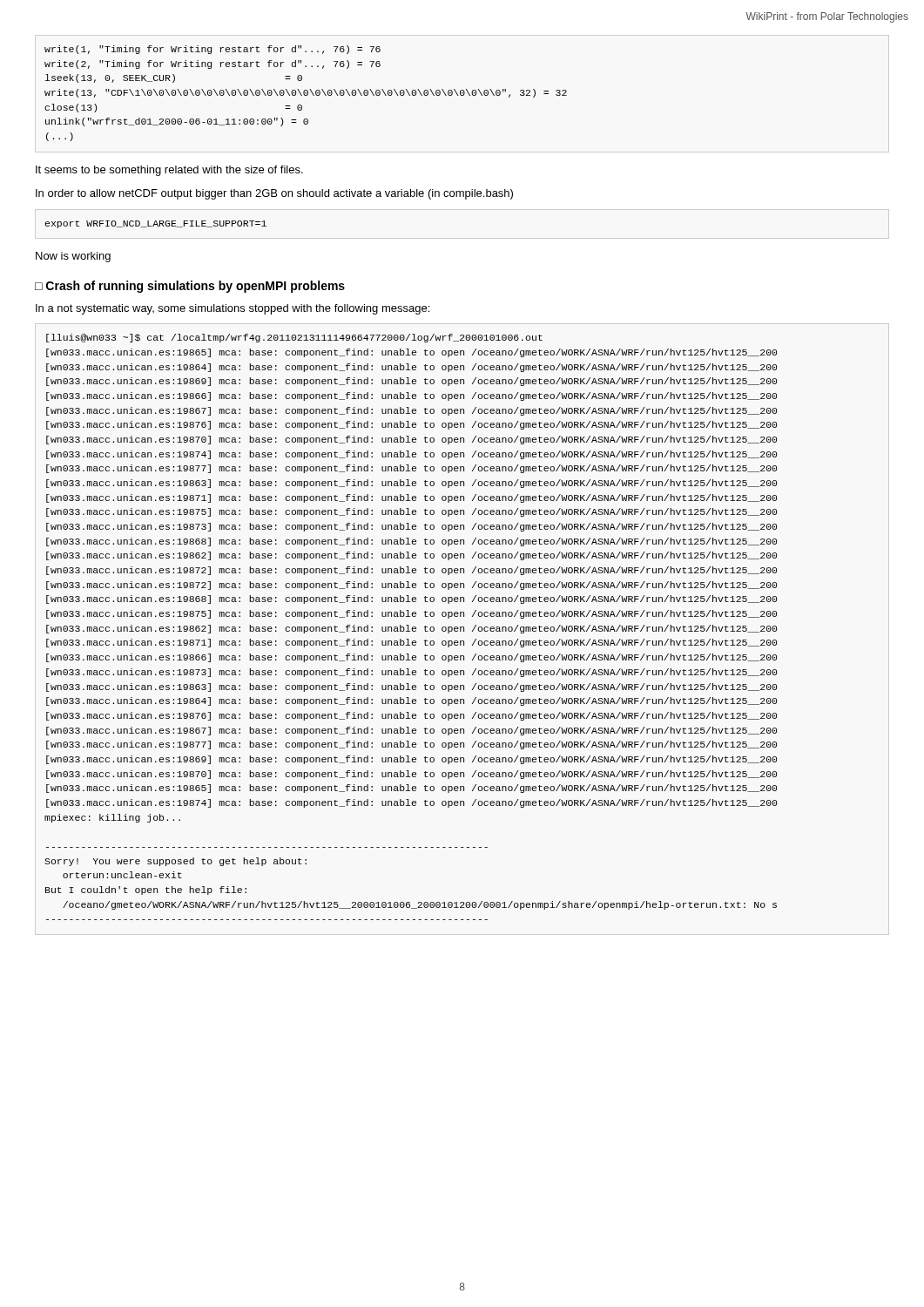Navigate to the text starting "Now is working"
This screenshot has width=924, height=1307.
[x=73, y=256]
